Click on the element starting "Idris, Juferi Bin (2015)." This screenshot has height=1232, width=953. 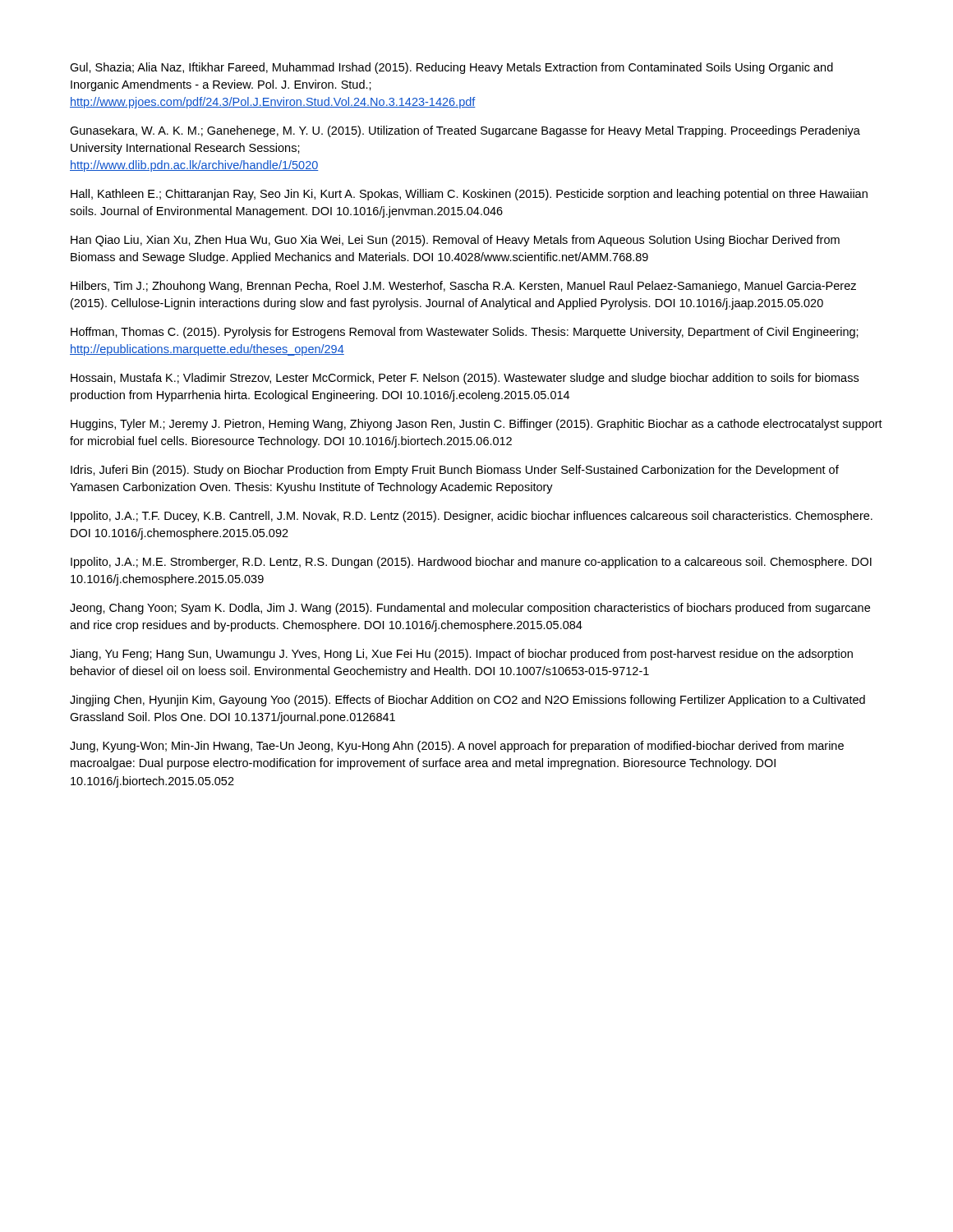[454, 479]
